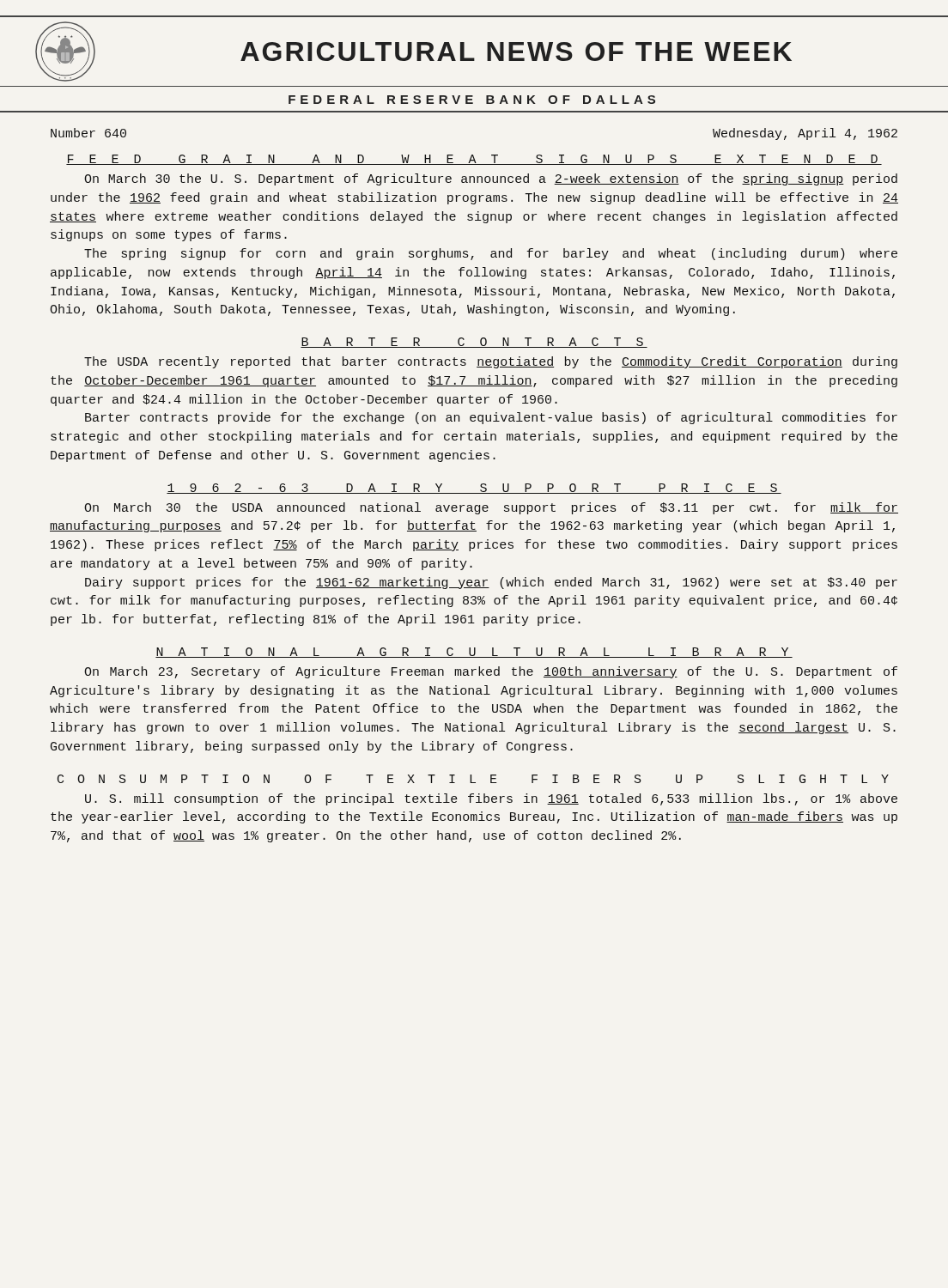This screenshot has height=1288, width=948.
Task: Select the text block that says "On March 30 the USDA"
Action: click(474, 536)
